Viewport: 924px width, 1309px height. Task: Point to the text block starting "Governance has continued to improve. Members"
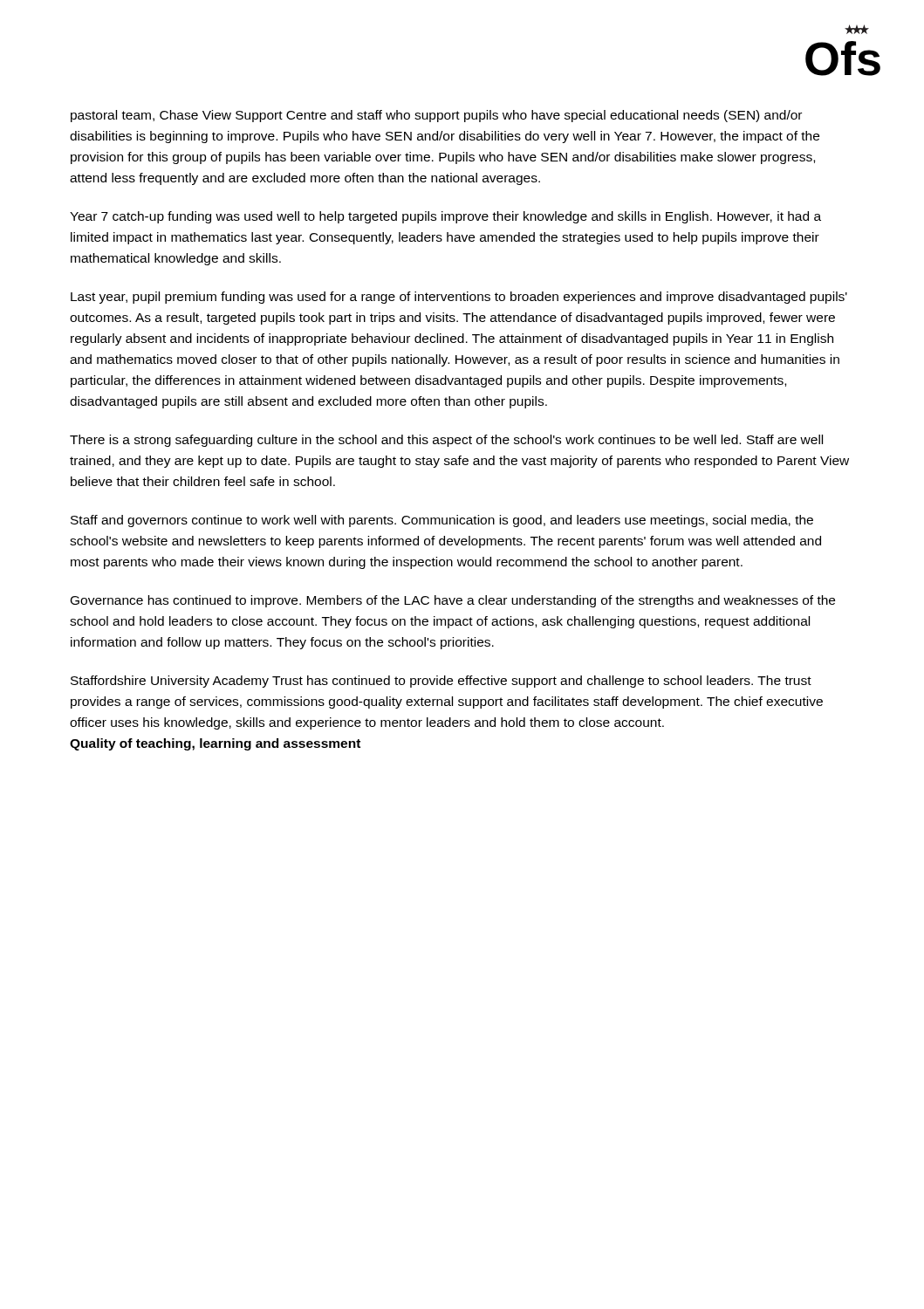[453, 621]
